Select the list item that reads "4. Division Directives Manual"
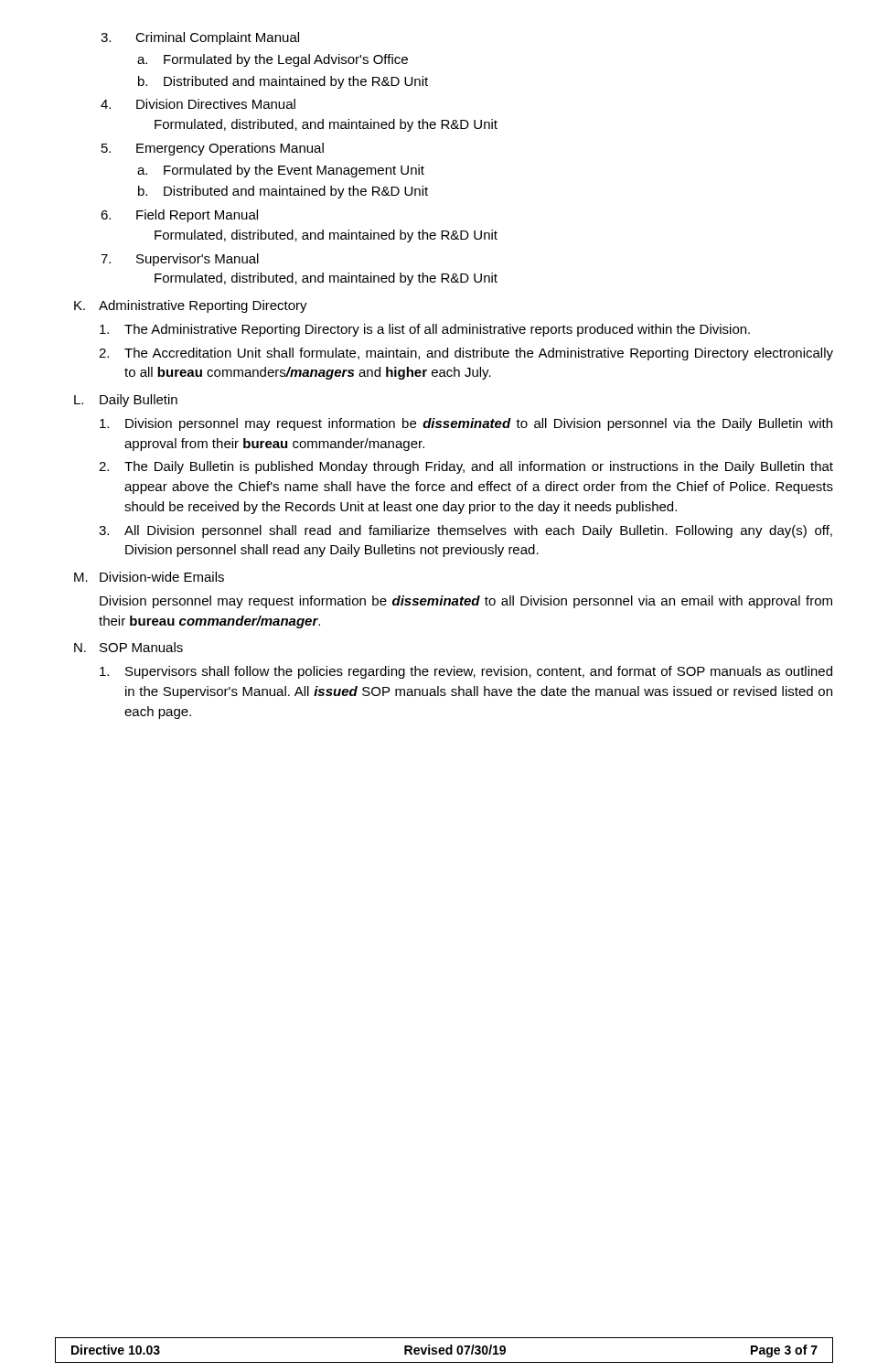Screen dimensions: 1372x888 198,104
